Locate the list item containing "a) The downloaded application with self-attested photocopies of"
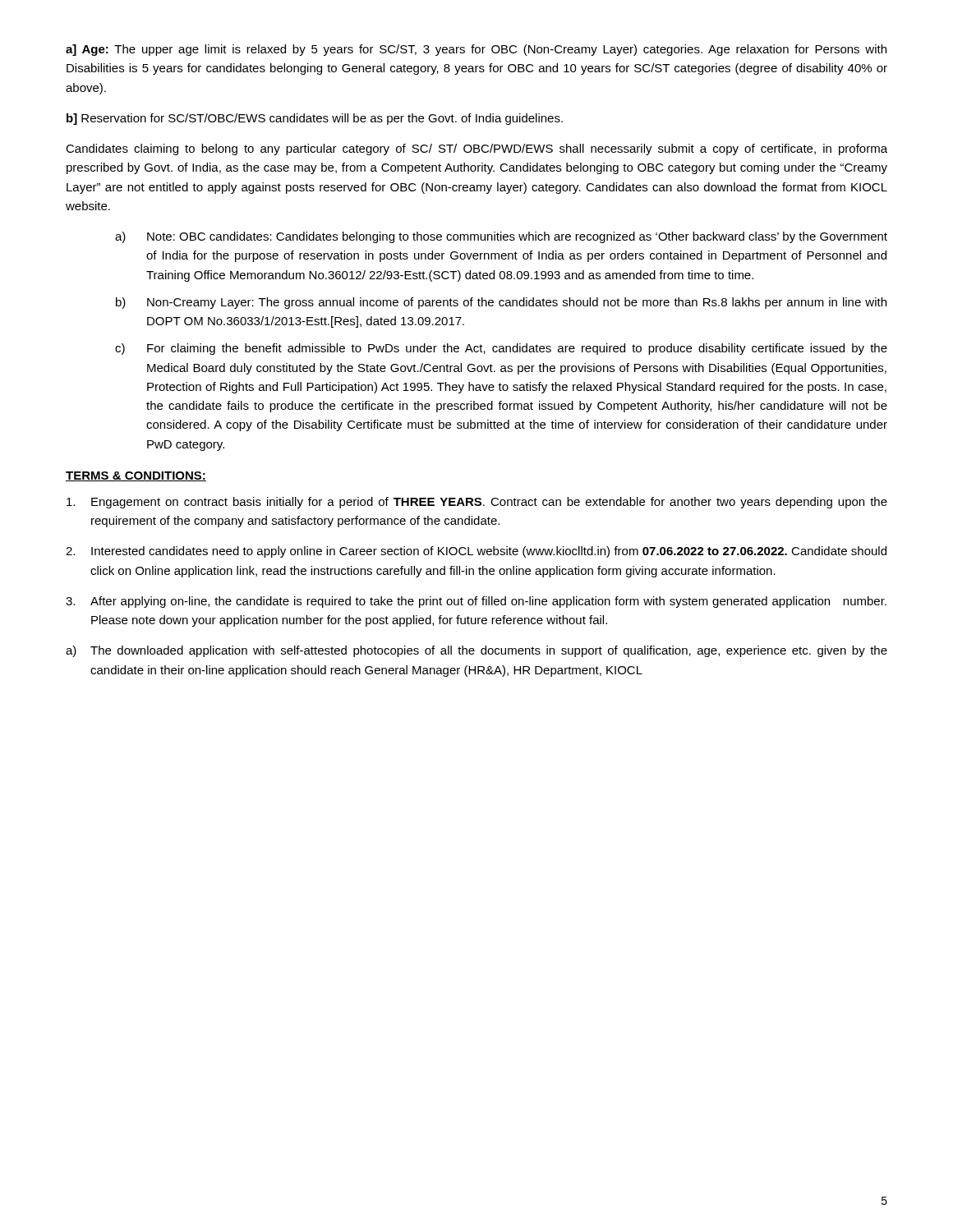This screenshot has width=953, height=1232. pos(476,660)
